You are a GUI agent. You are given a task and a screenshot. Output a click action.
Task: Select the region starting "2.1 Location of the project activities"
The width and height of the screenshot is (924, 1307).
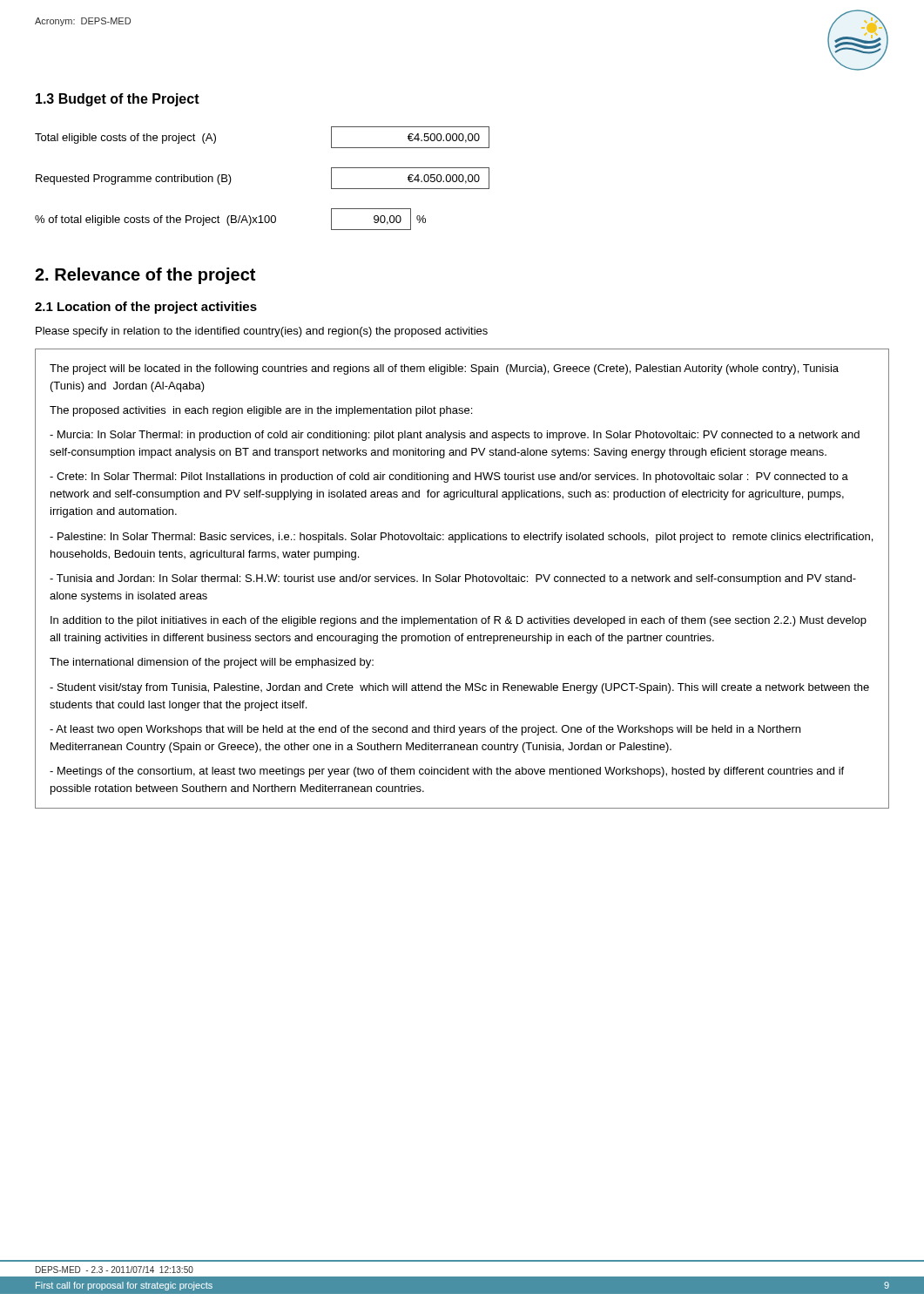tap(146, 306)
